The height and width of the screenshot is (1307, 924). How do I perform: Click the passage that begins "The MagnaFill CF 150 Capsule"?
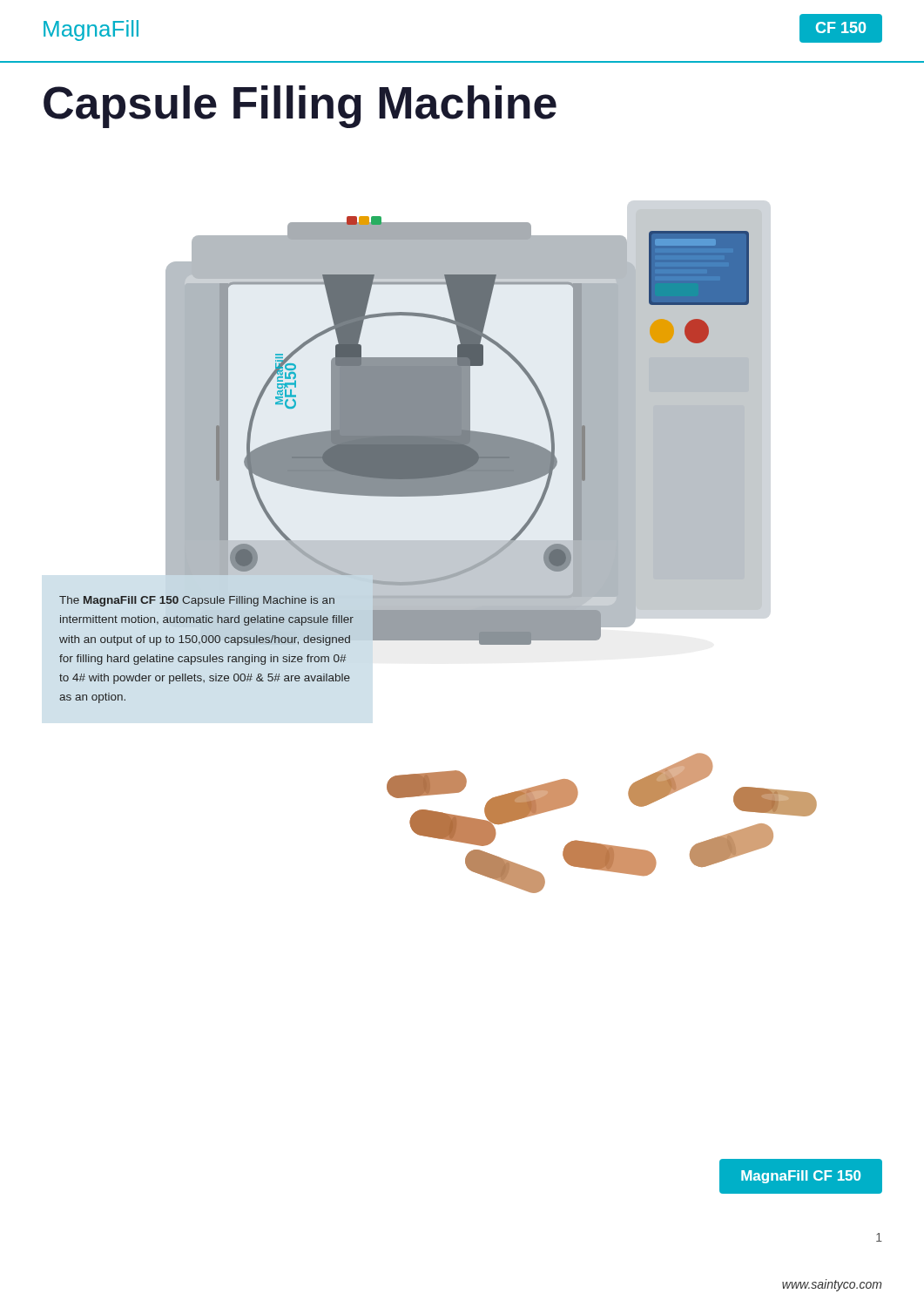(206, 648)
